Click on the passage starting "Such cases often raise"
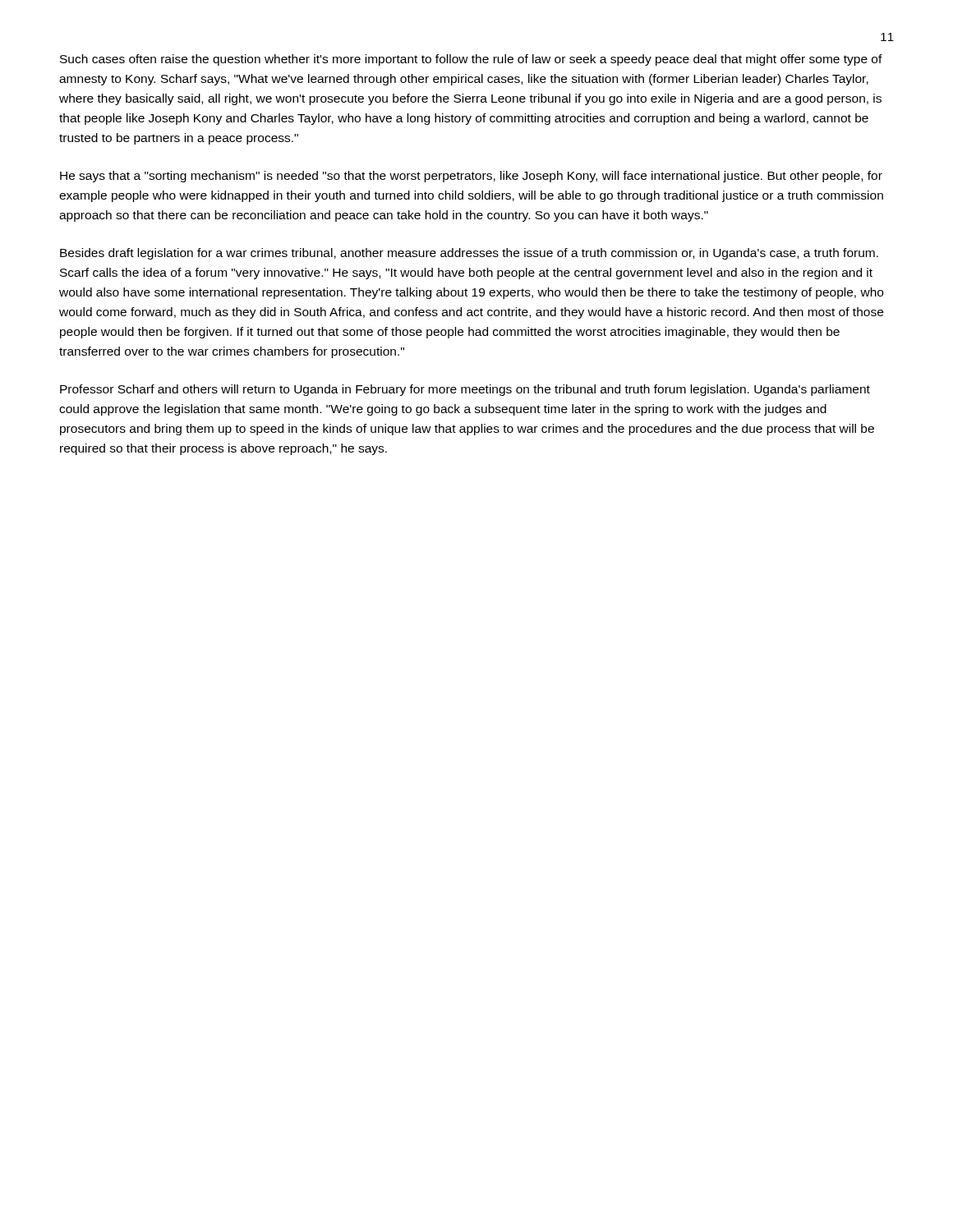 click(471, 98)
